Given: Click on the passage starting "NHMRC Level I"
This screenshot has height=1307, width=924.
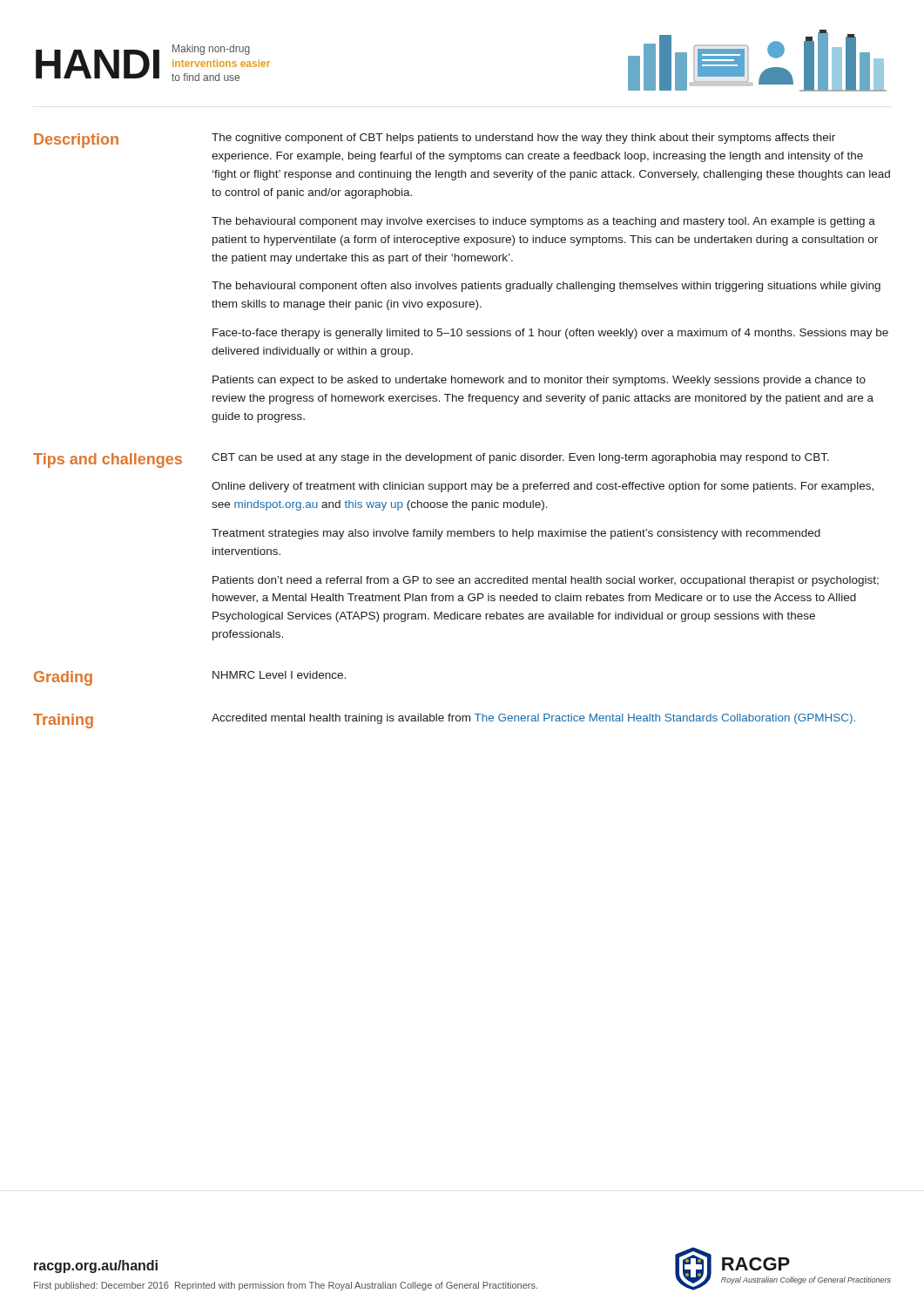Looking at the screenshot, I should [279, 675].
